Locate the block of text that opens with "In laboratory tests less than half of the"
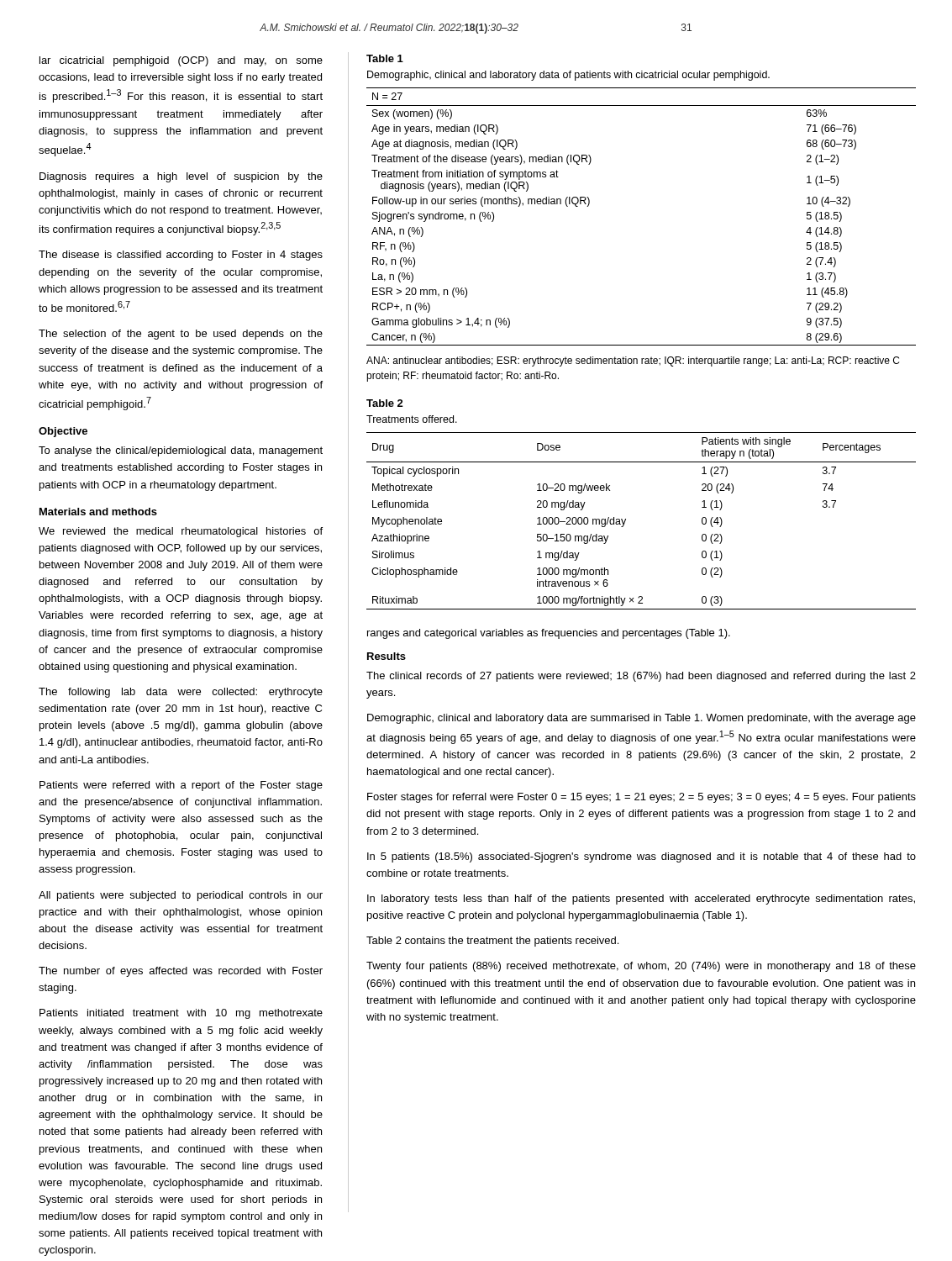 tap(641, 907)
